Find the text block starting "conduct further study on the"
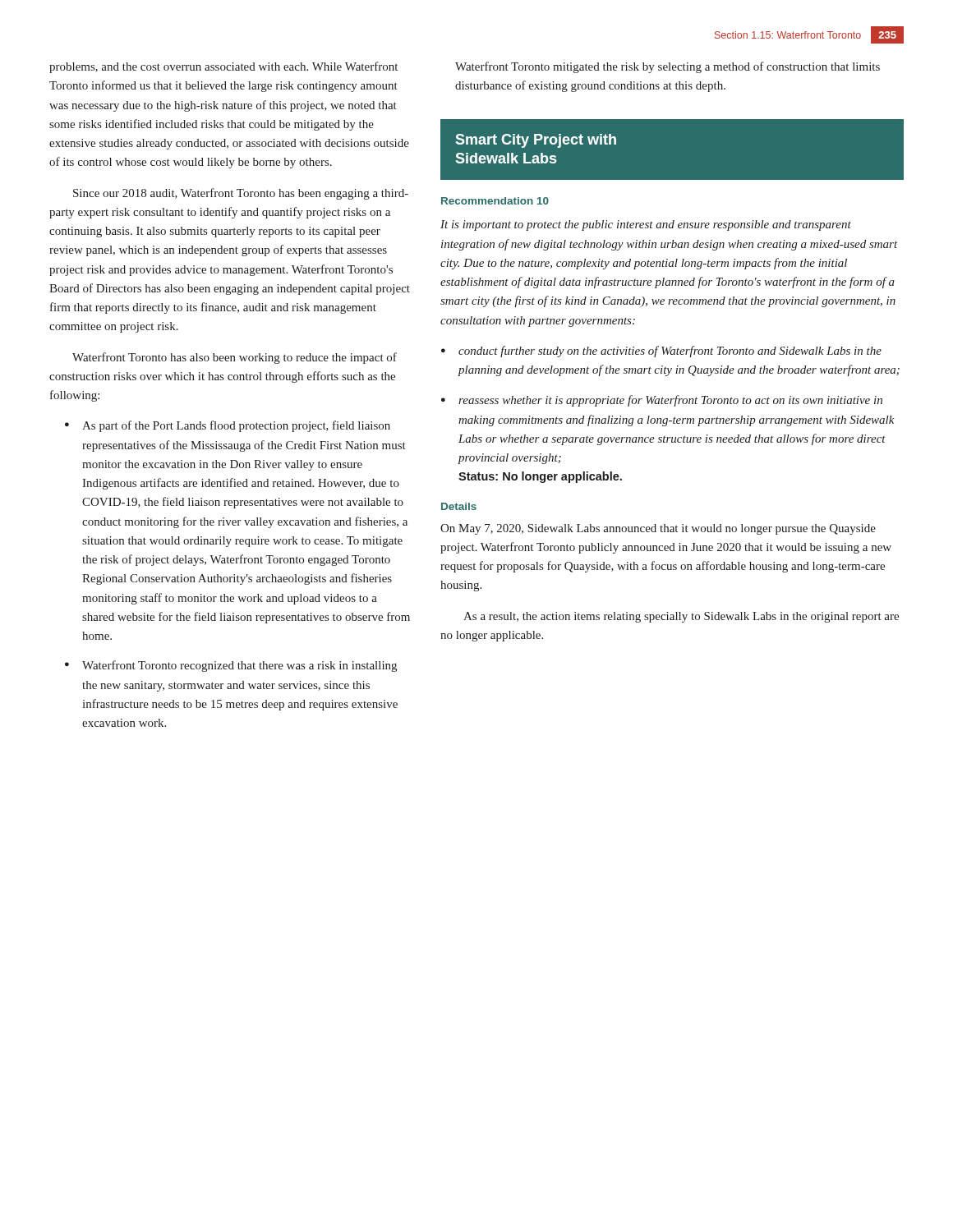The image size is (953, 1232). pyautogui.click(x=679, y=360)
